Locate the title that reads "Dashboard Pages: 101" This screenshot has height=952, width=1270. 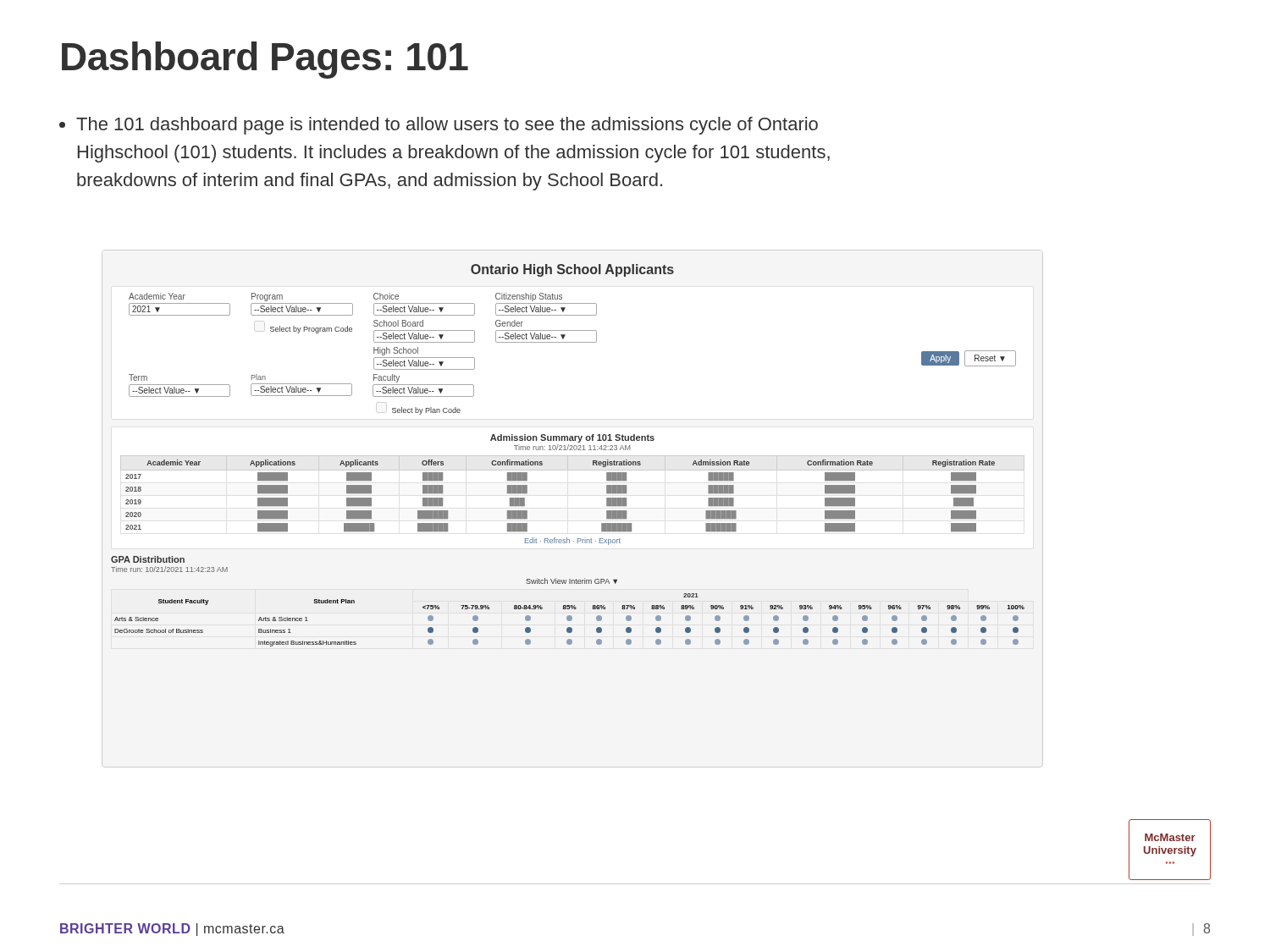point(264,57)
